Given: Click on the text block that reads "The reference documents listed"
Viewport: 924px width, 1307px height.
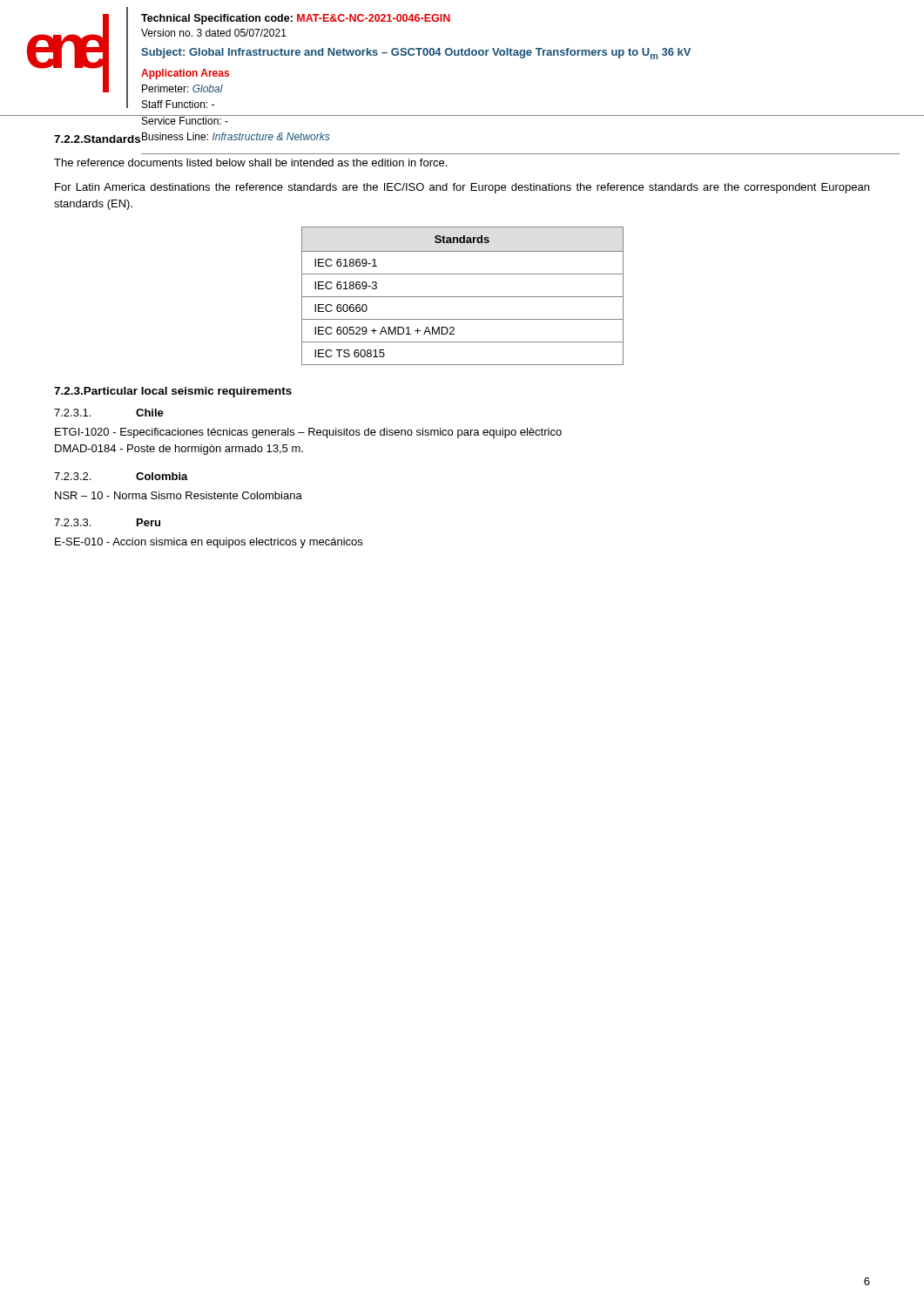Looking at the screenshot, I should coord(251,162).
